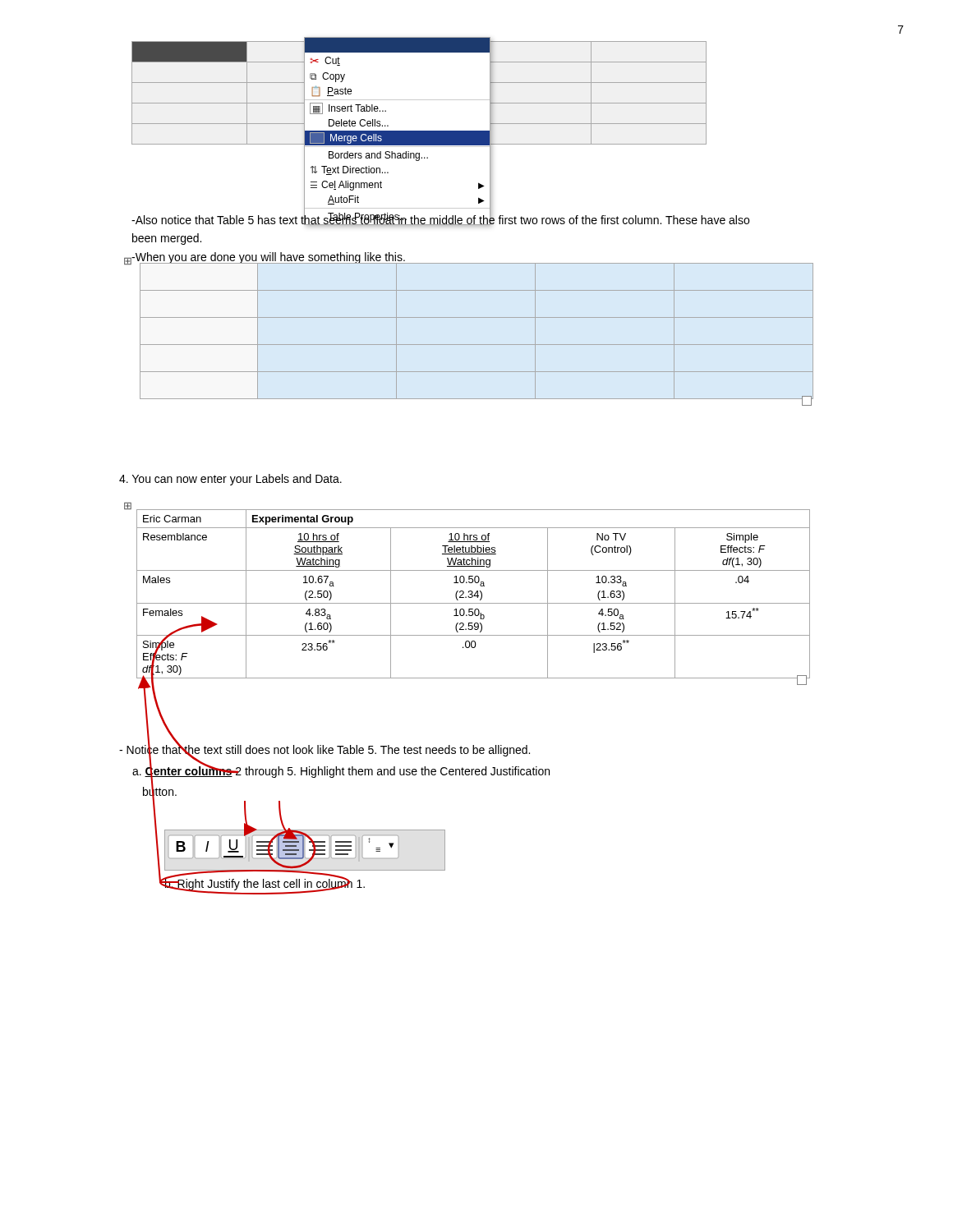Navigate to the element starting "Notice that the text still does not look"
Viewport: 953px width, 1232px height.
coord(456,772)
